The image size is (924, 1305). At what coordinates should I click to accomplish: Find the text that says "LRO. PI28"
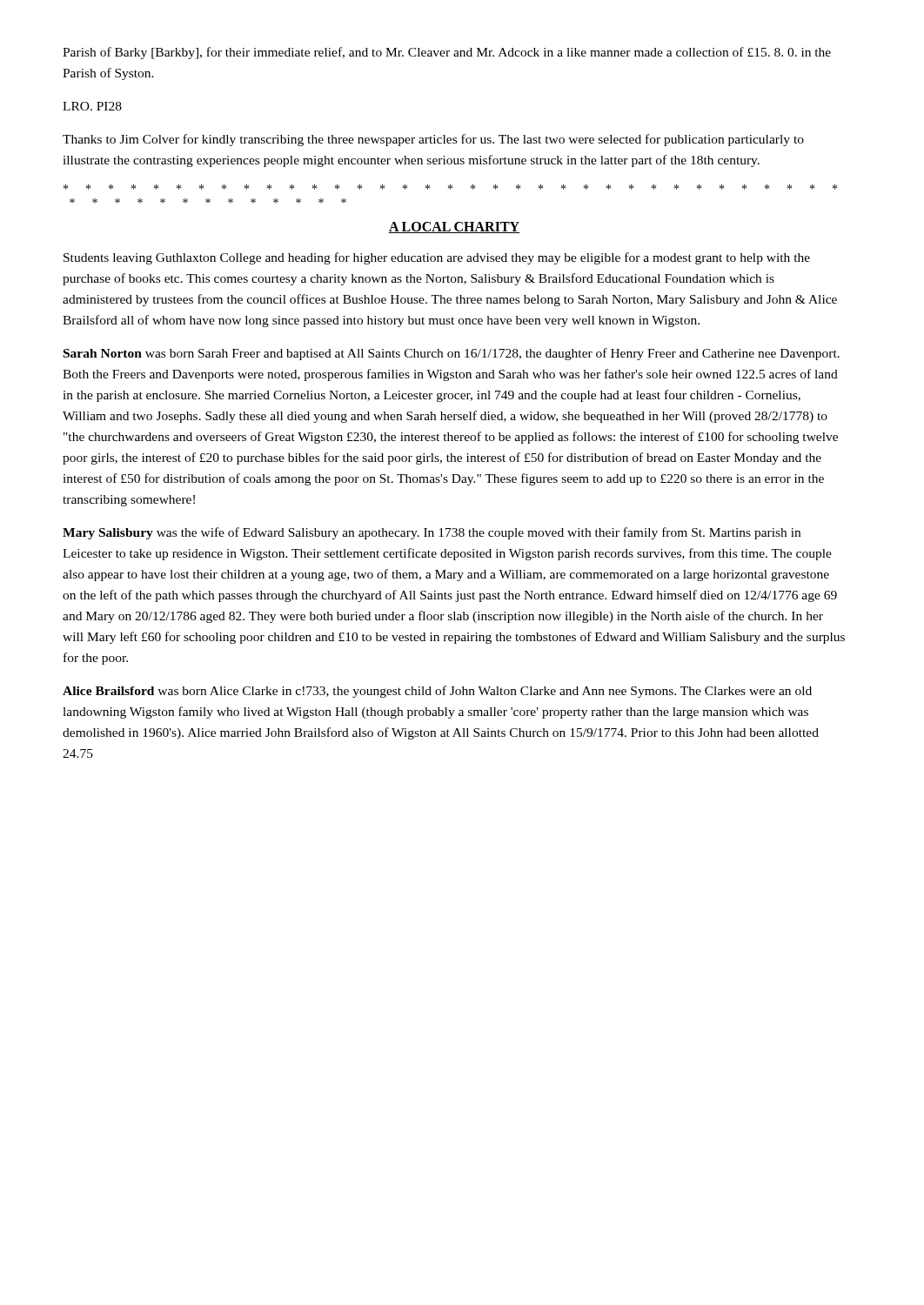92,106
